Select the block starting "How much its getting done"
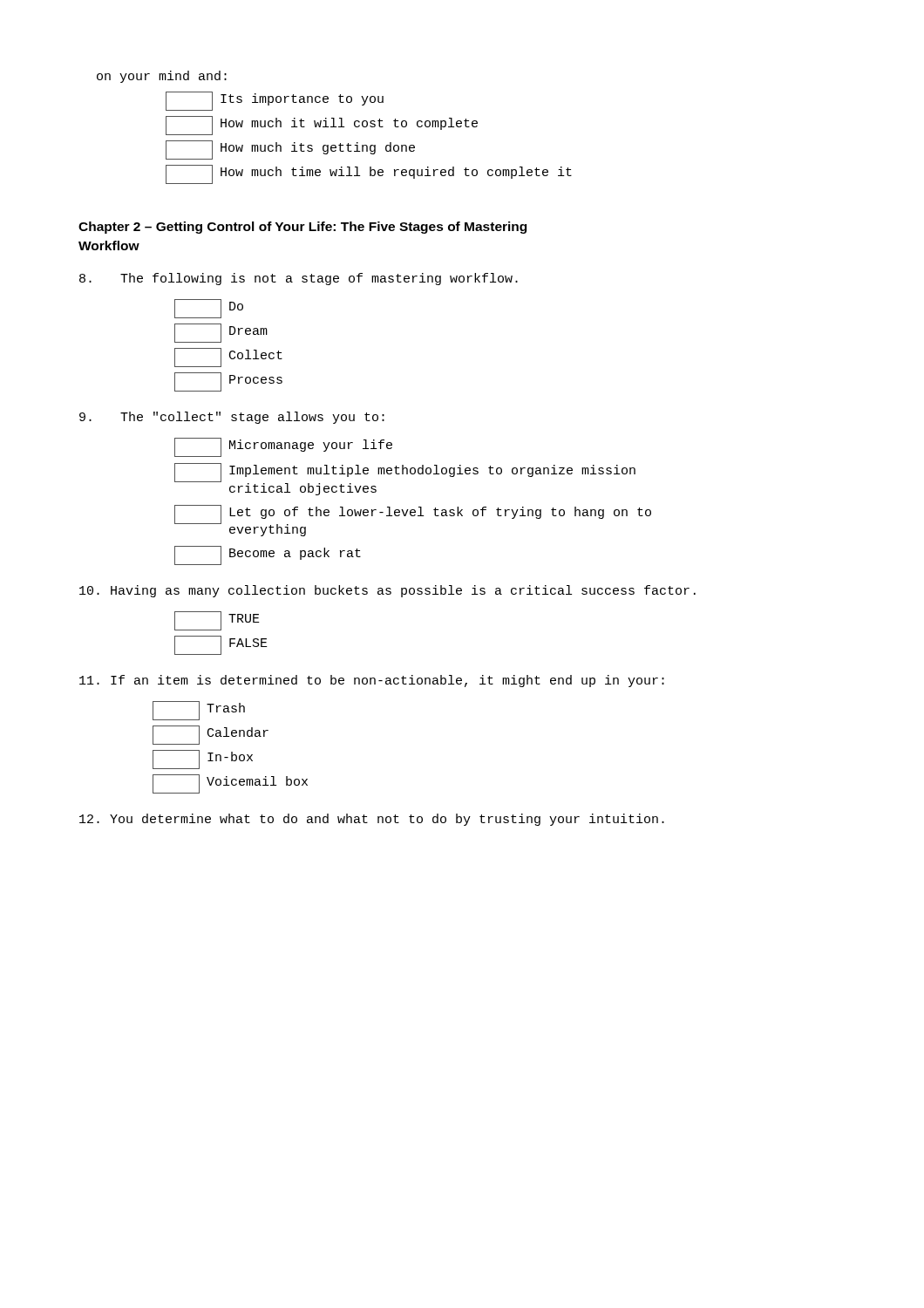924x1308 pixels. pyautogui.click(x=291, y=150)
